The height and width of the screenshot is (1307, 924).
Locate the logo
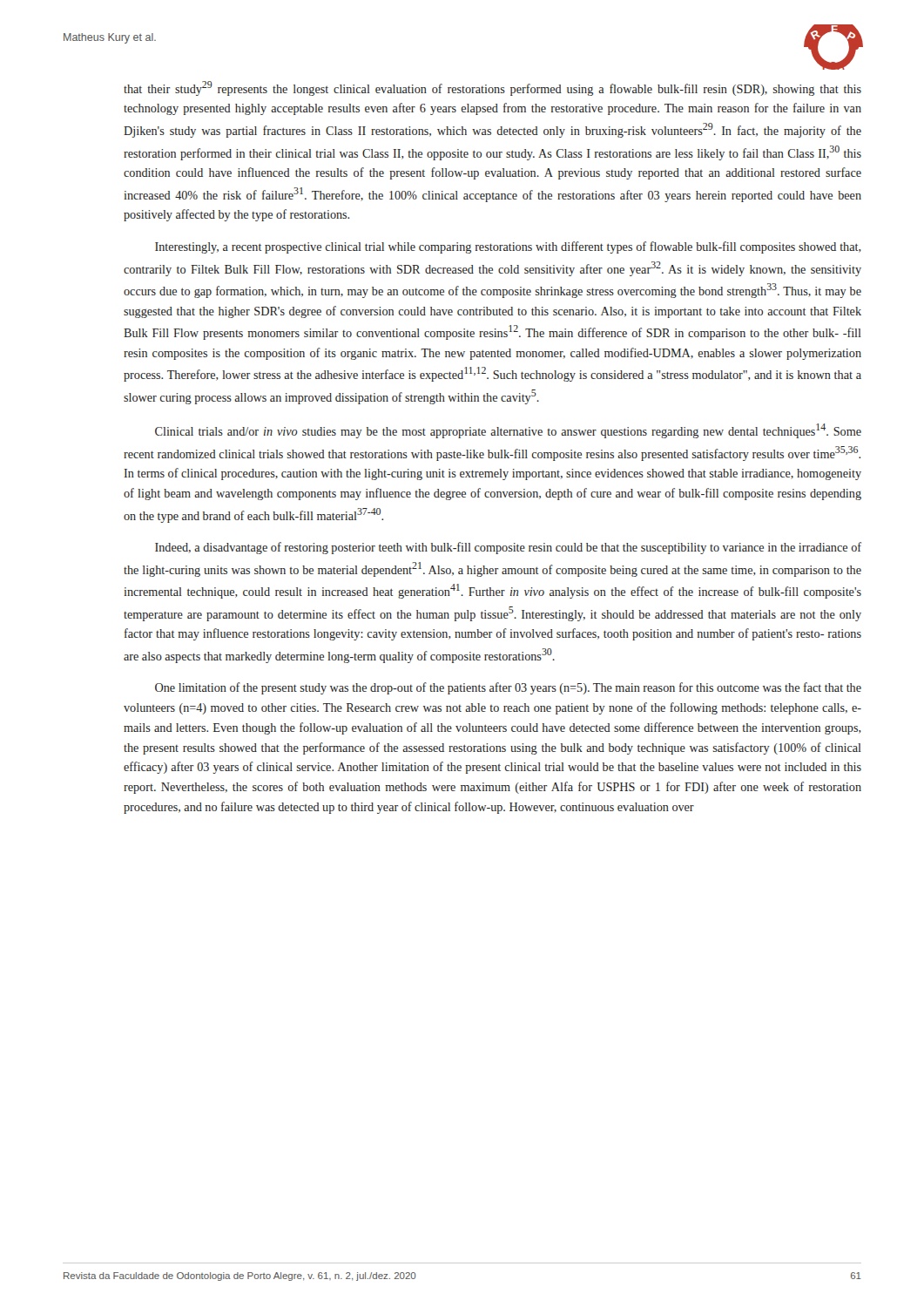coord(833,50)
